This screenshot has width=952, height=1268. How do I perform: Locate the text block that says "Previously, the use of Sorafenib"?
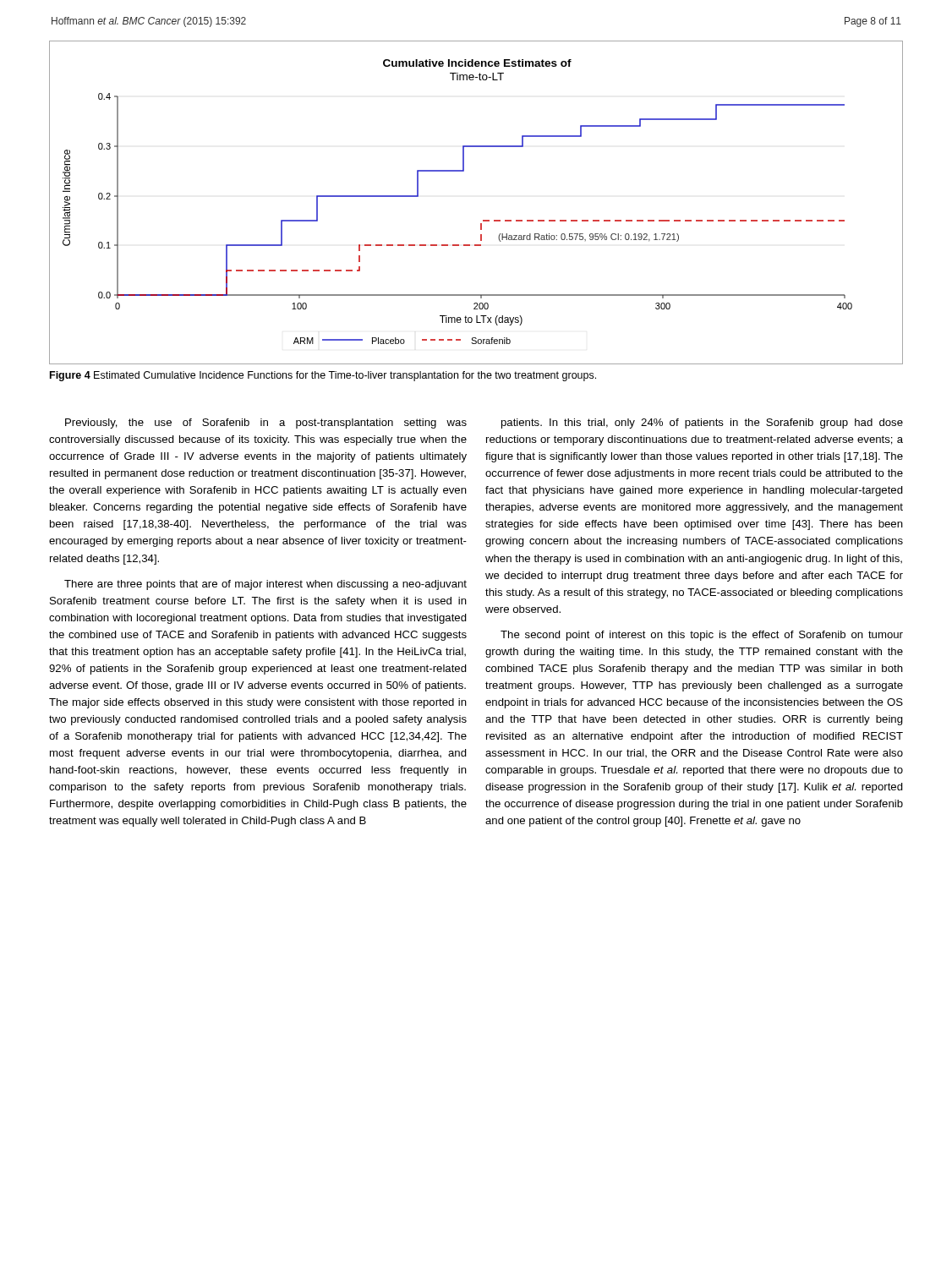click(258, 622)
